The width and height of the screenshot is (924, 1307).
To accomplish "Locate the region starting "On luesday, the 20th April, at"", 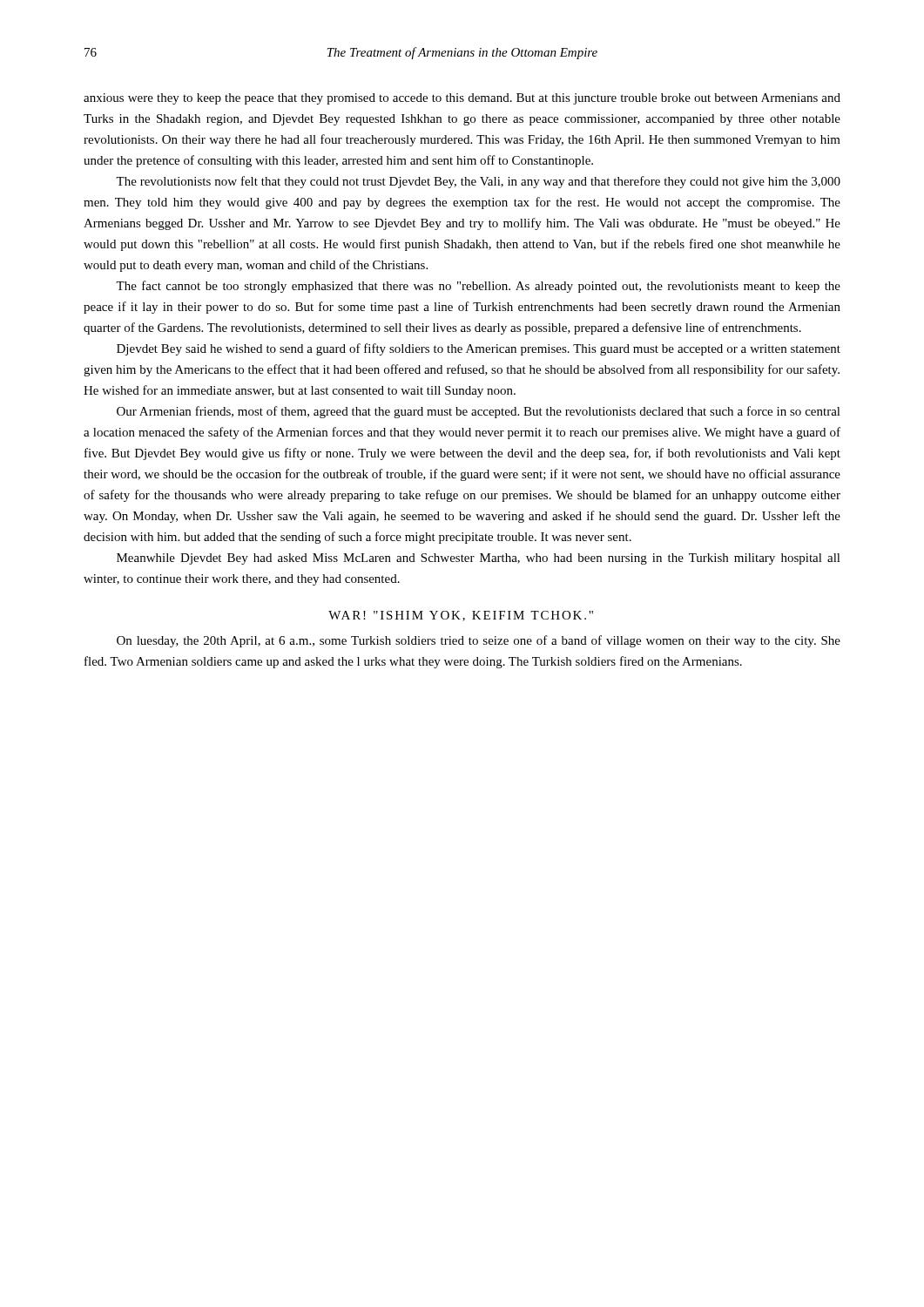I will pos(462,651).
